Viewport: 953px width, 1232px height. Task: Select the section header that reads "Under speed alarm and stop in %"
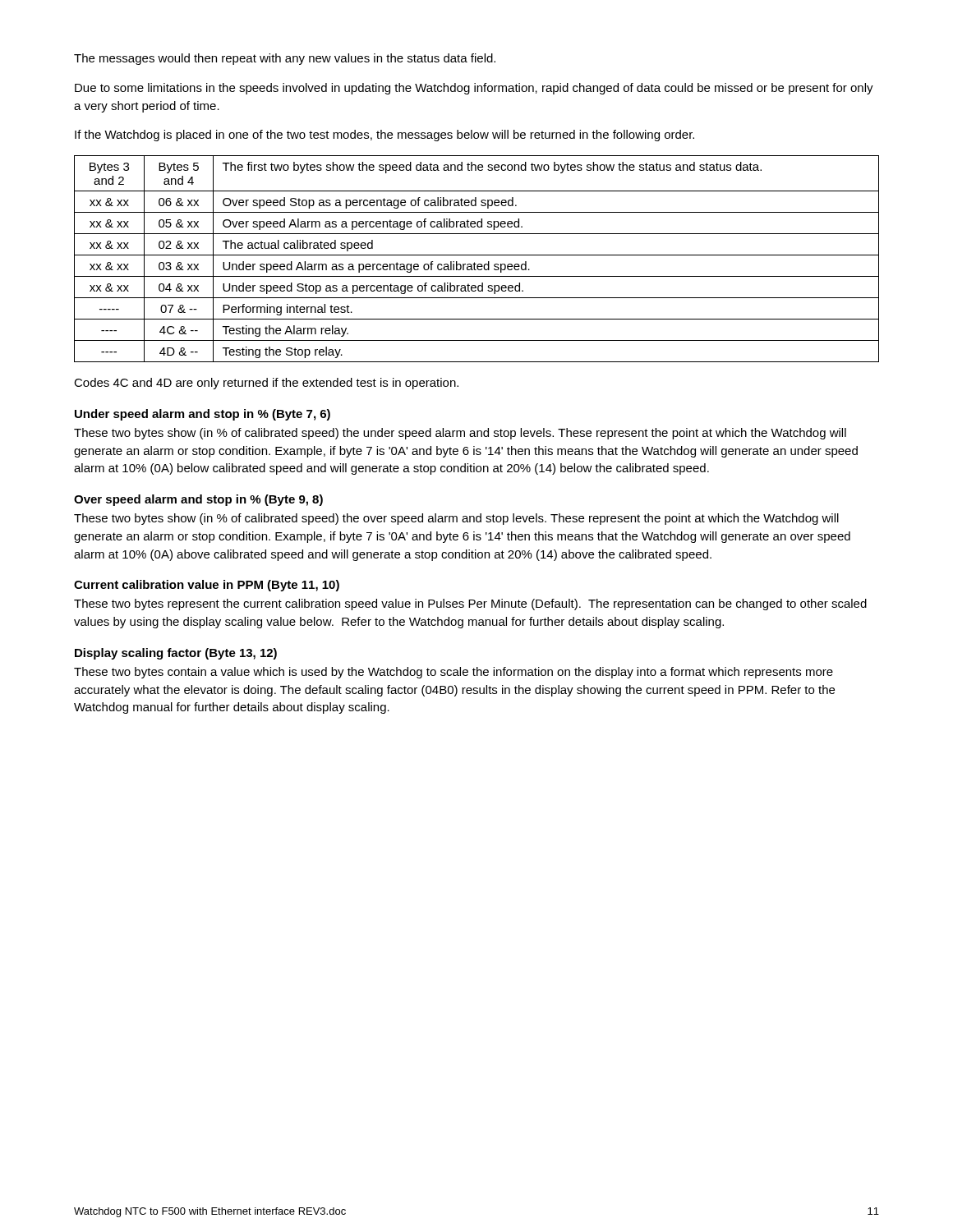(202, 413)
